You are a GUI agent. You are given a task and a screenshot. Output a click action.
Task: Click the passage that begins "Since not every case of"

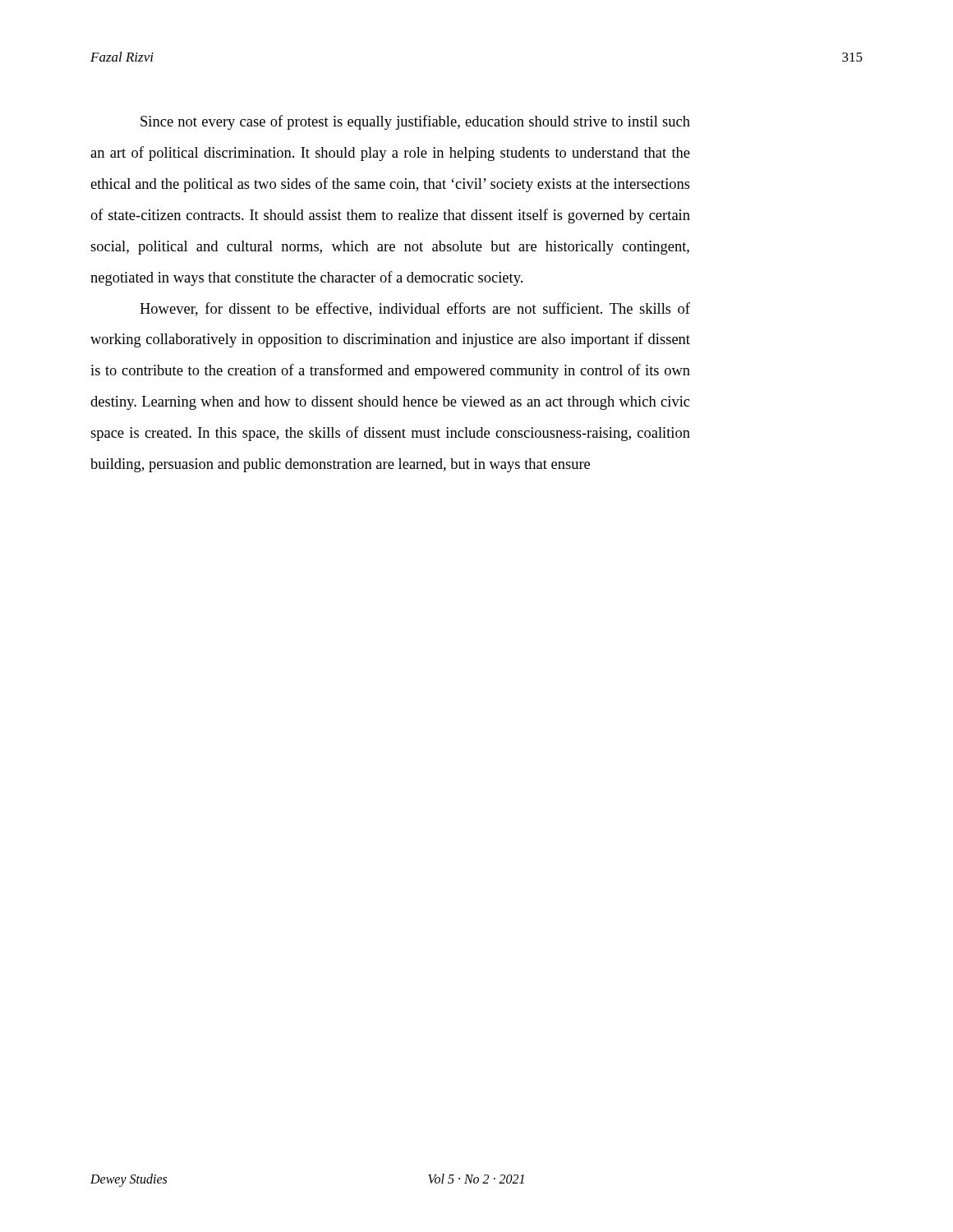tap(390, 294)
